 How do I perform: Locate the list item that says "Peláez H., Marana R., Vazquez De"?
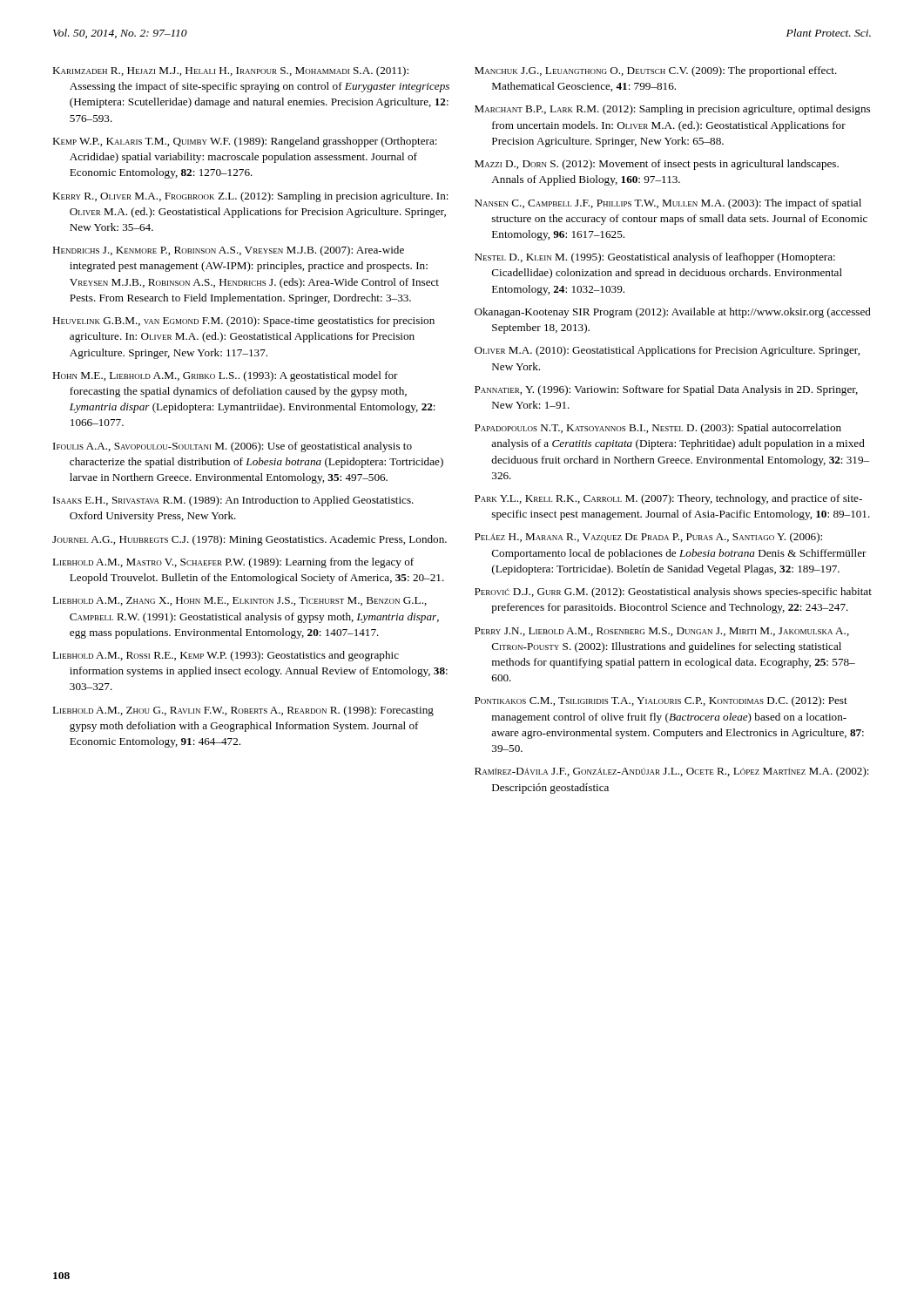pyautogui.click(x=670, y=553)
